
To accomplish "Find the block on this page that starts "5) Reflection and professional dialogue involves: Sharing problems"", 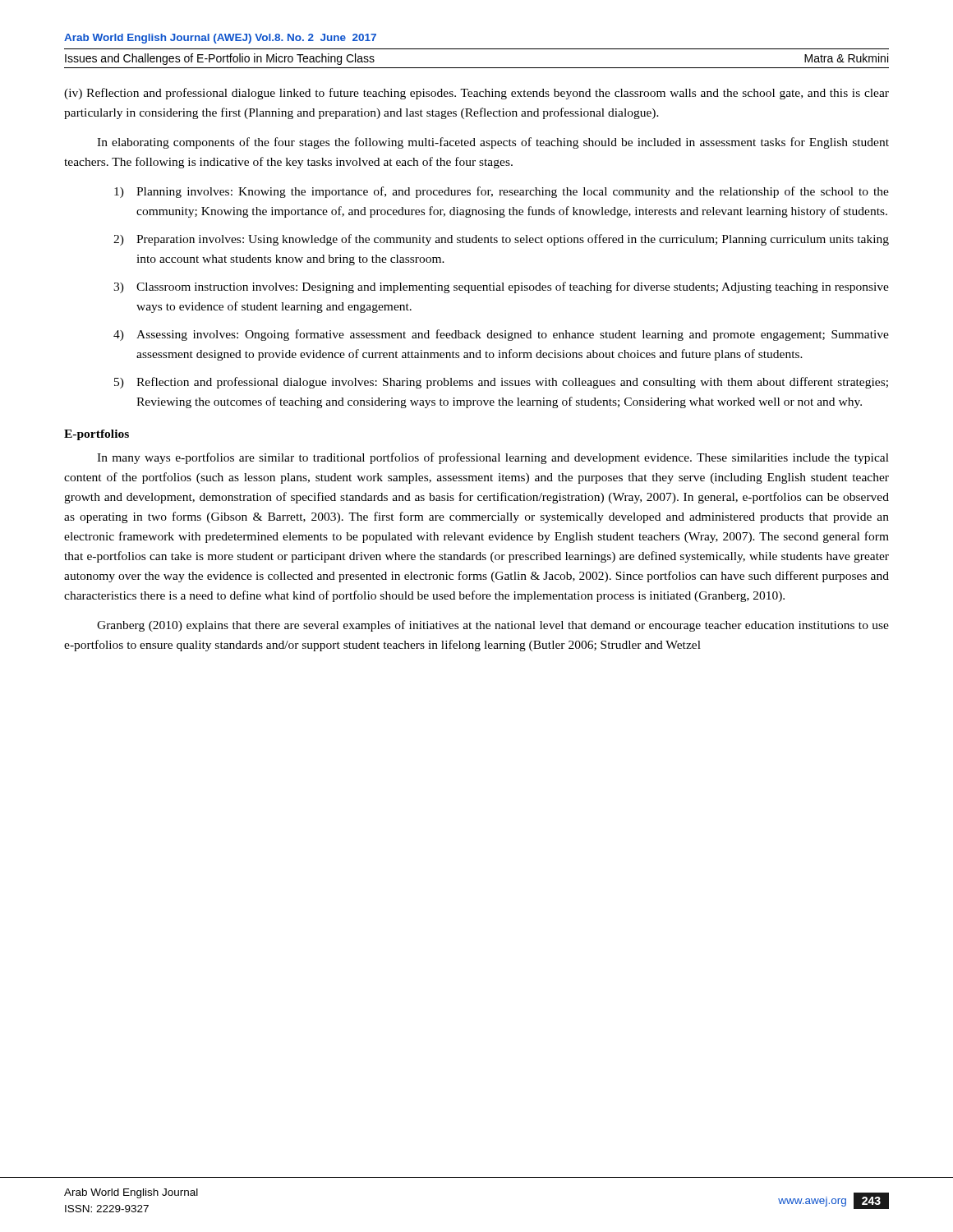I will click(501, 392).
